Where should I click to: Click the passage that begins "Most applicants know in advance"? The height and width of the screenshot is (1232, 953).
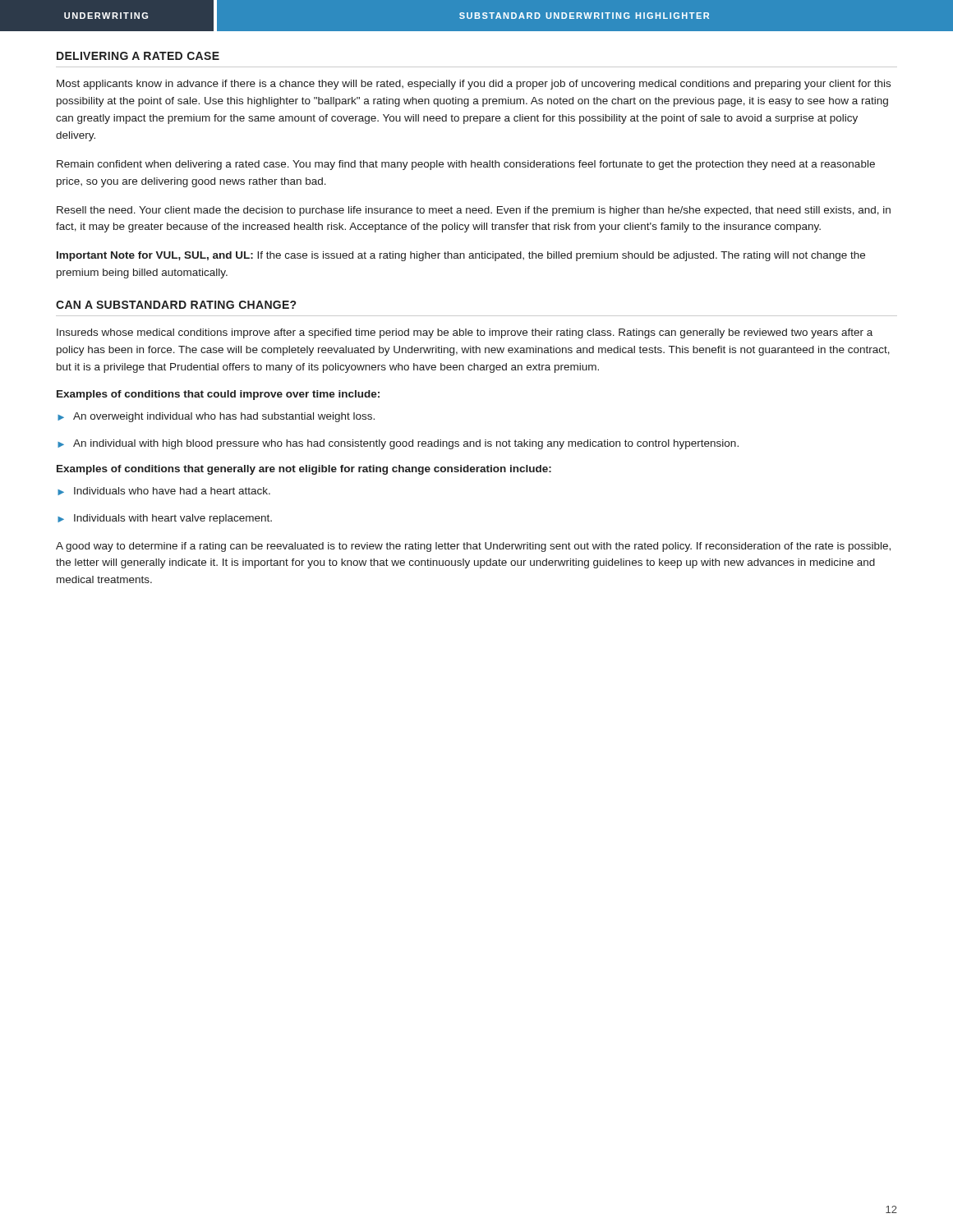474,109
